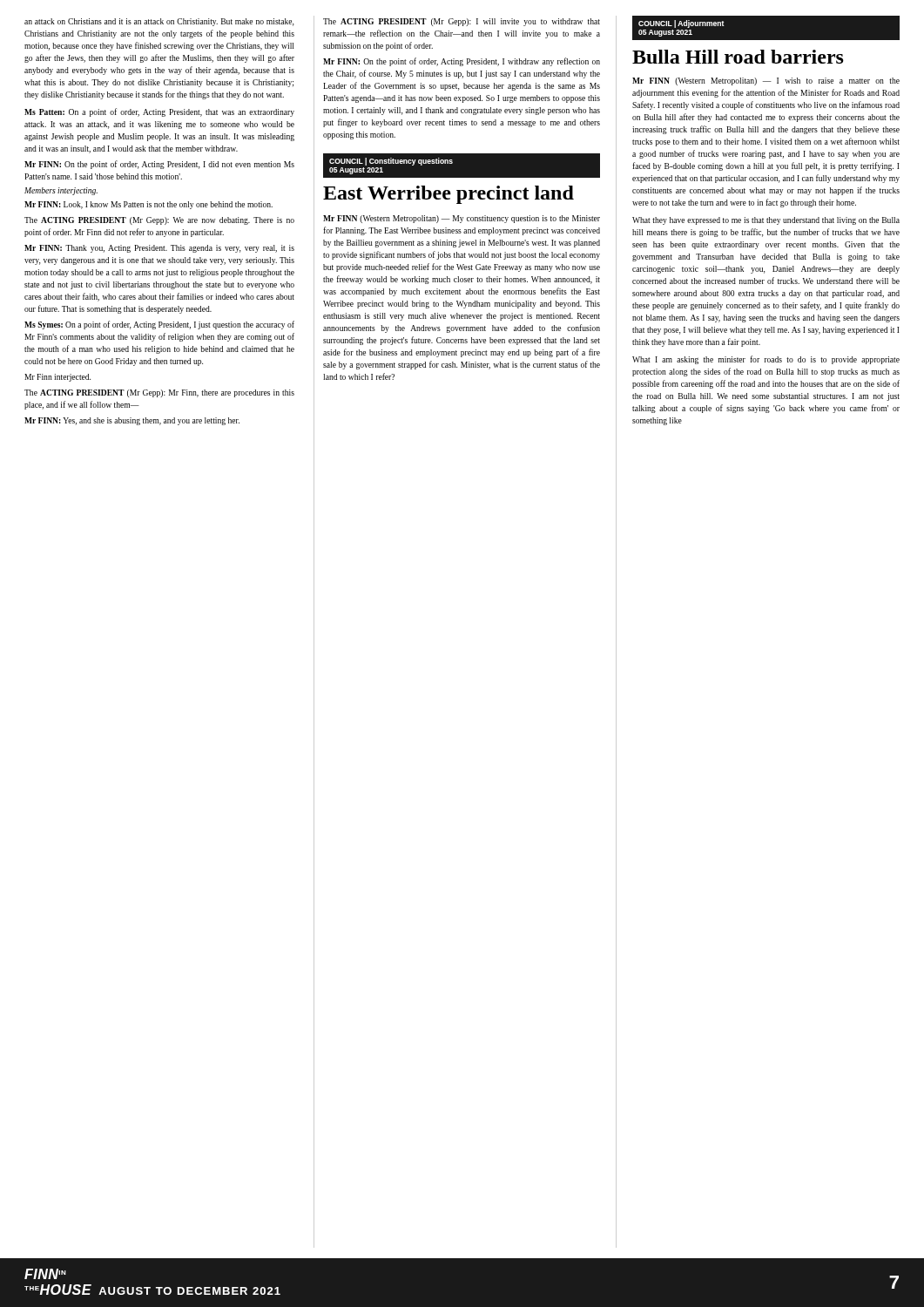Select the text block that reads "What they have expressed to me is"

[x=766, y=282]
